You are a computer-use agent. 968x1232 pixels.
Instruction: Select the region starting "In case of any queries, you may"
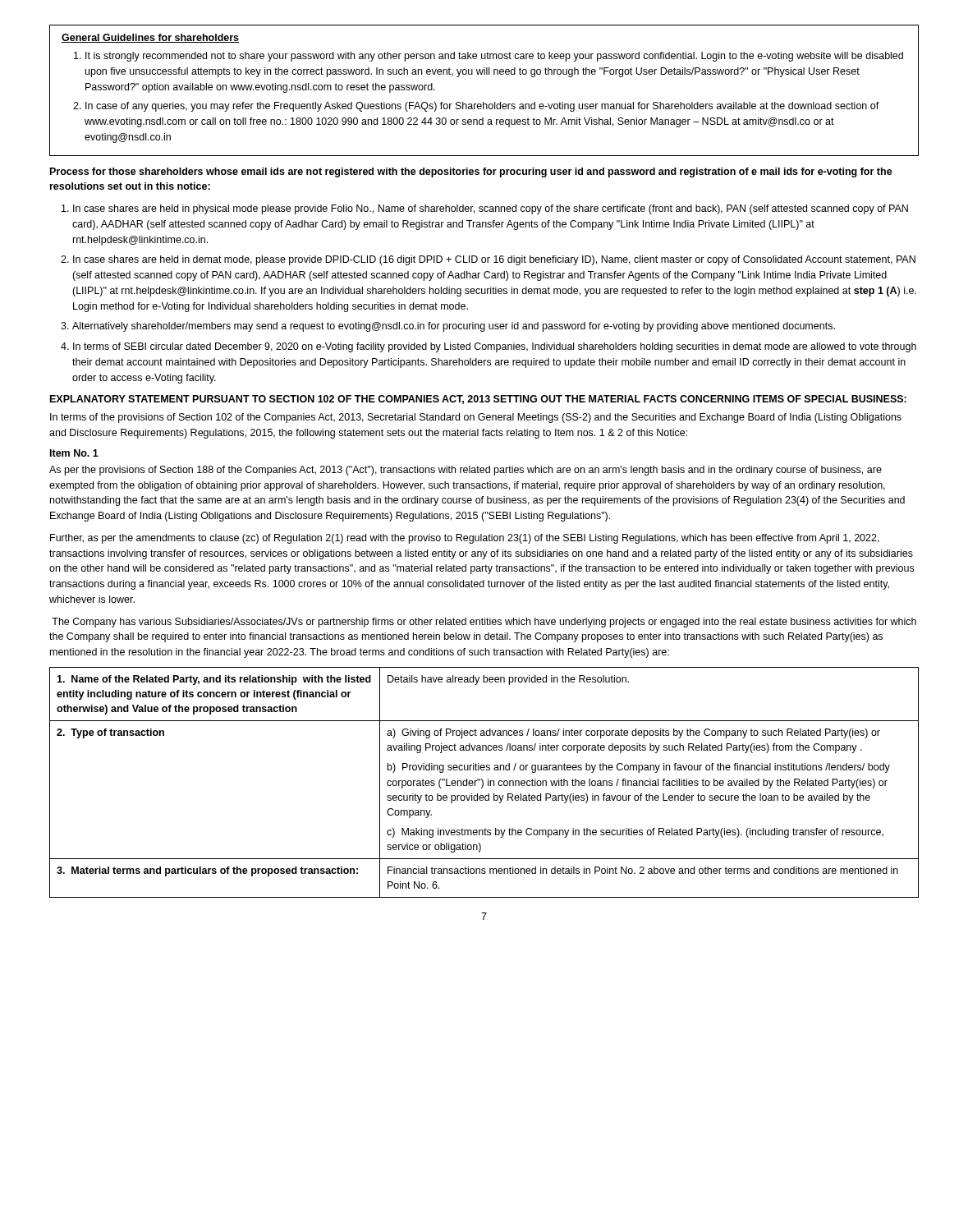tap(496, 122)
